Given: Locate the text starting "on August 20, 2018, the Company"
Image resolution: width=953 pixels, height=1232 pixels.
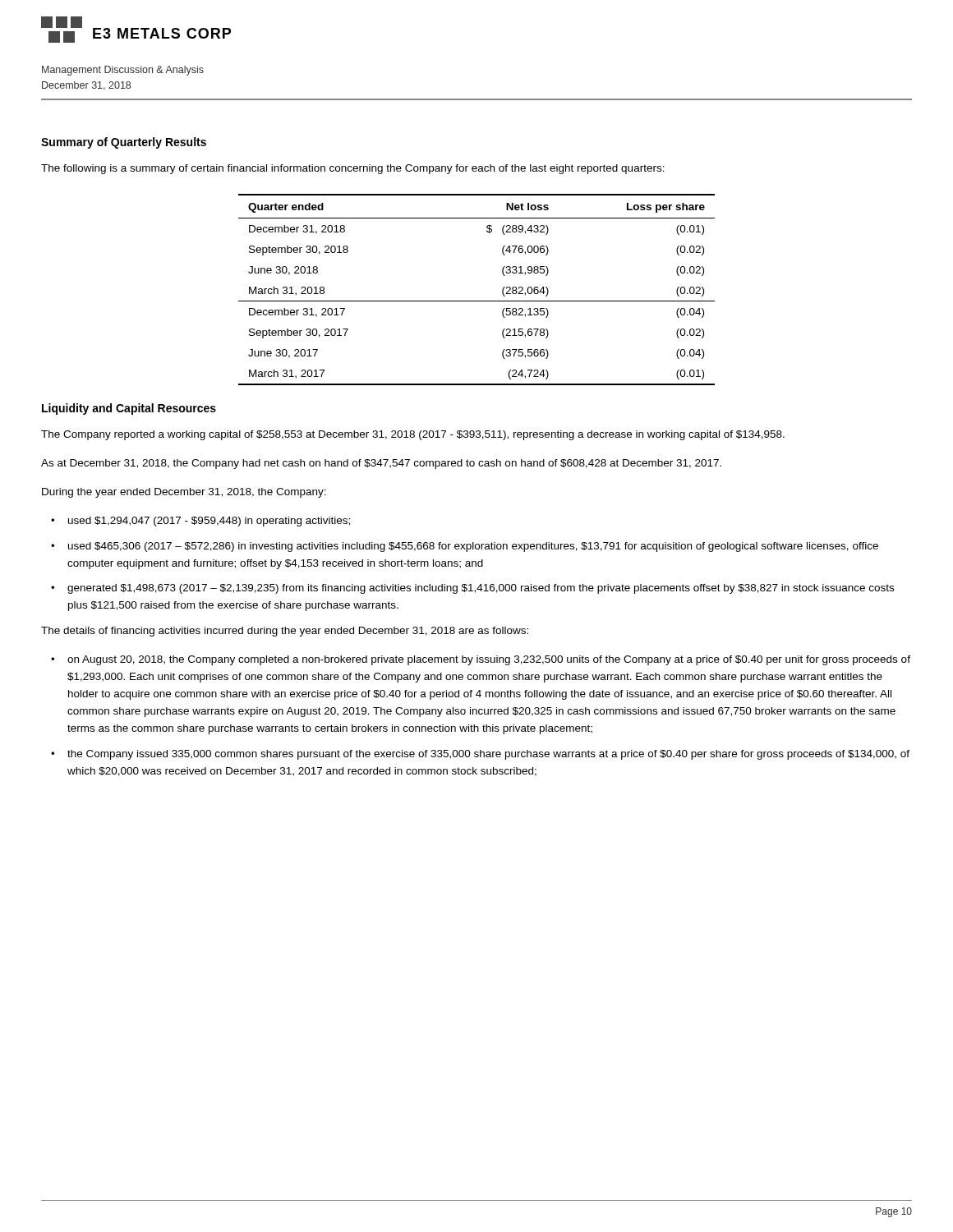Looking at the screenshot, I should (x=489, y=694).
